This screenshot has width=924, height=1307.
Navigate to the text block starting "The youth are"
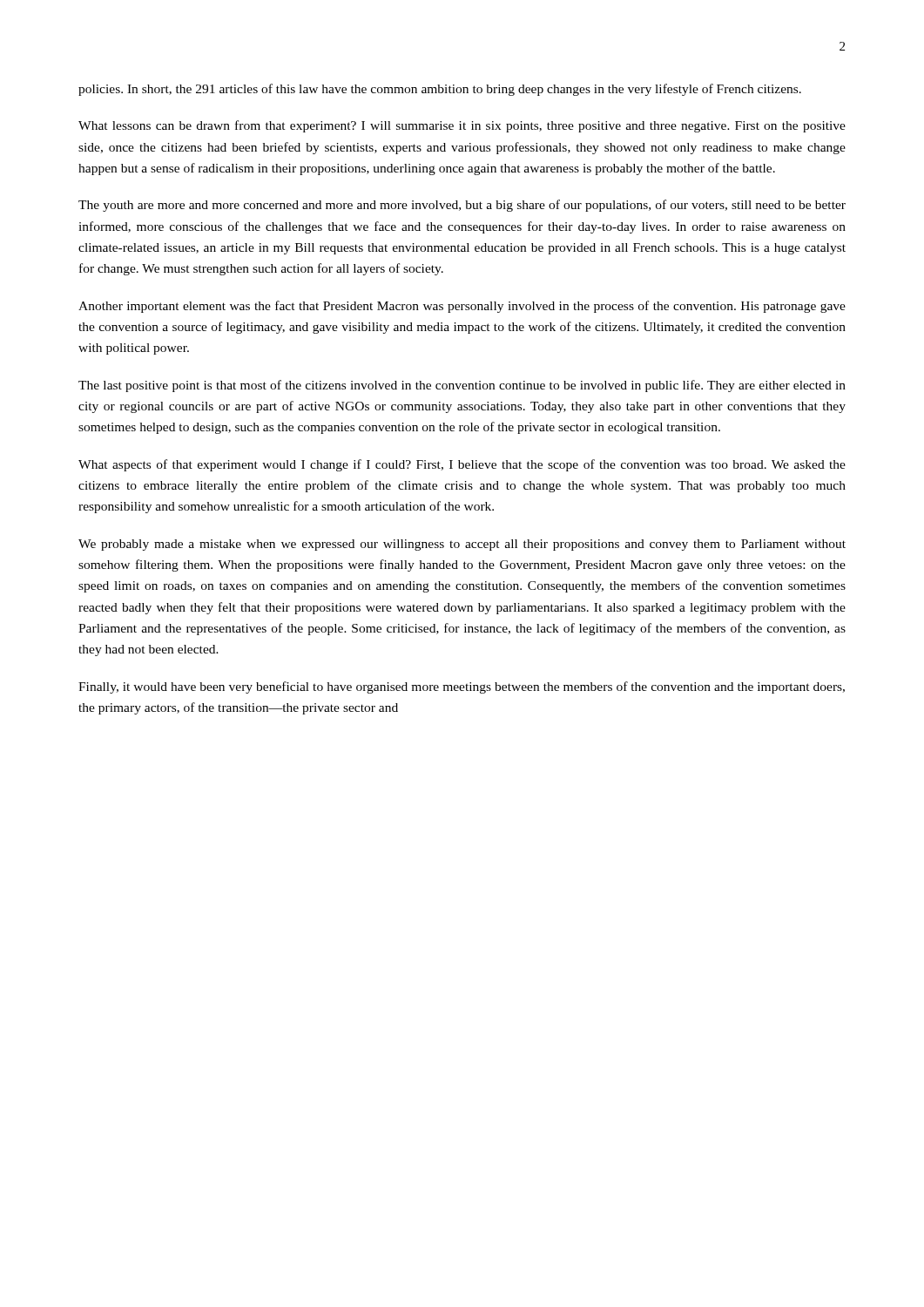462,236
